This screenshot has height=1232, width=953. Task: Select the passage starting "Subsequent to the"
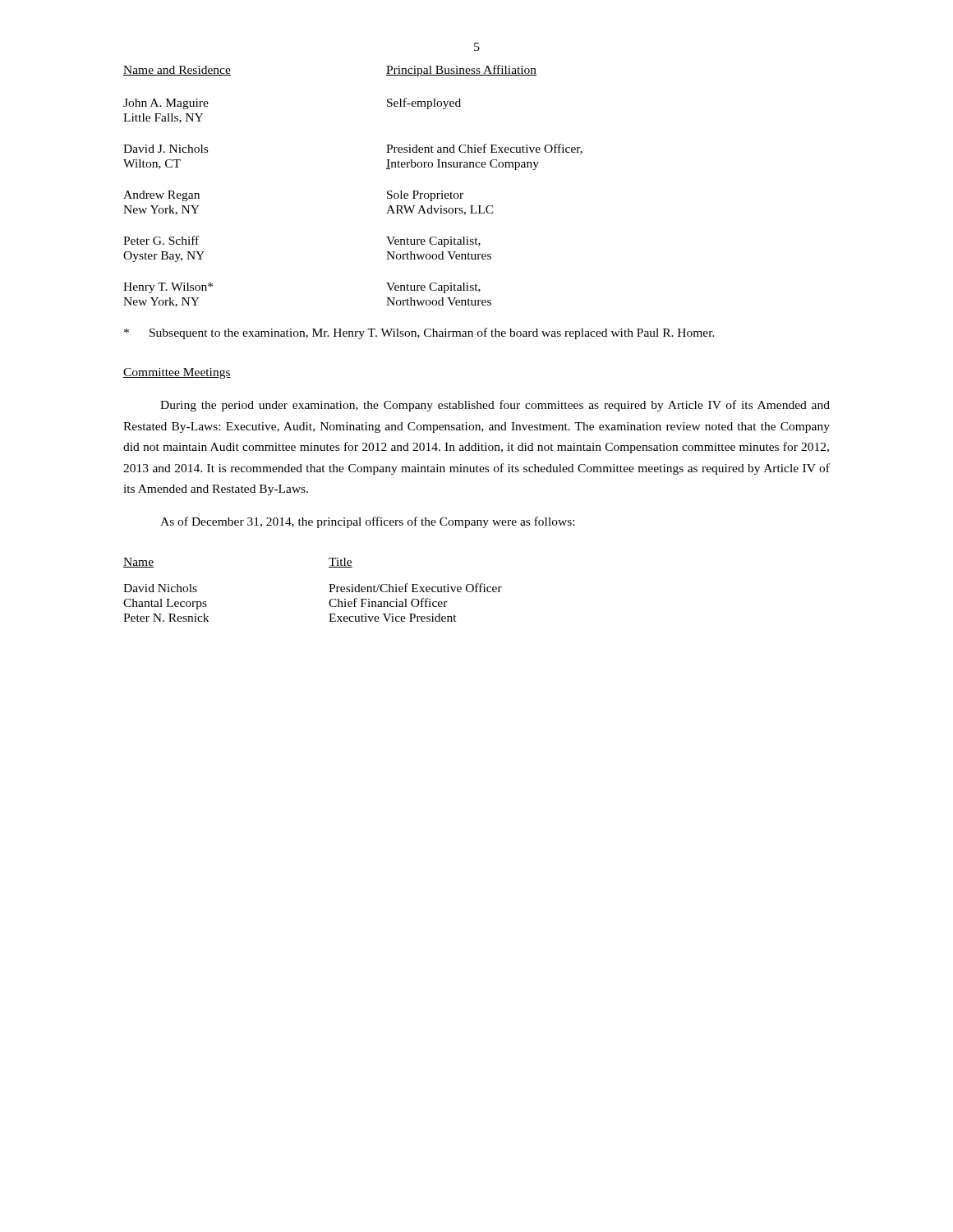tap(419, 332)
